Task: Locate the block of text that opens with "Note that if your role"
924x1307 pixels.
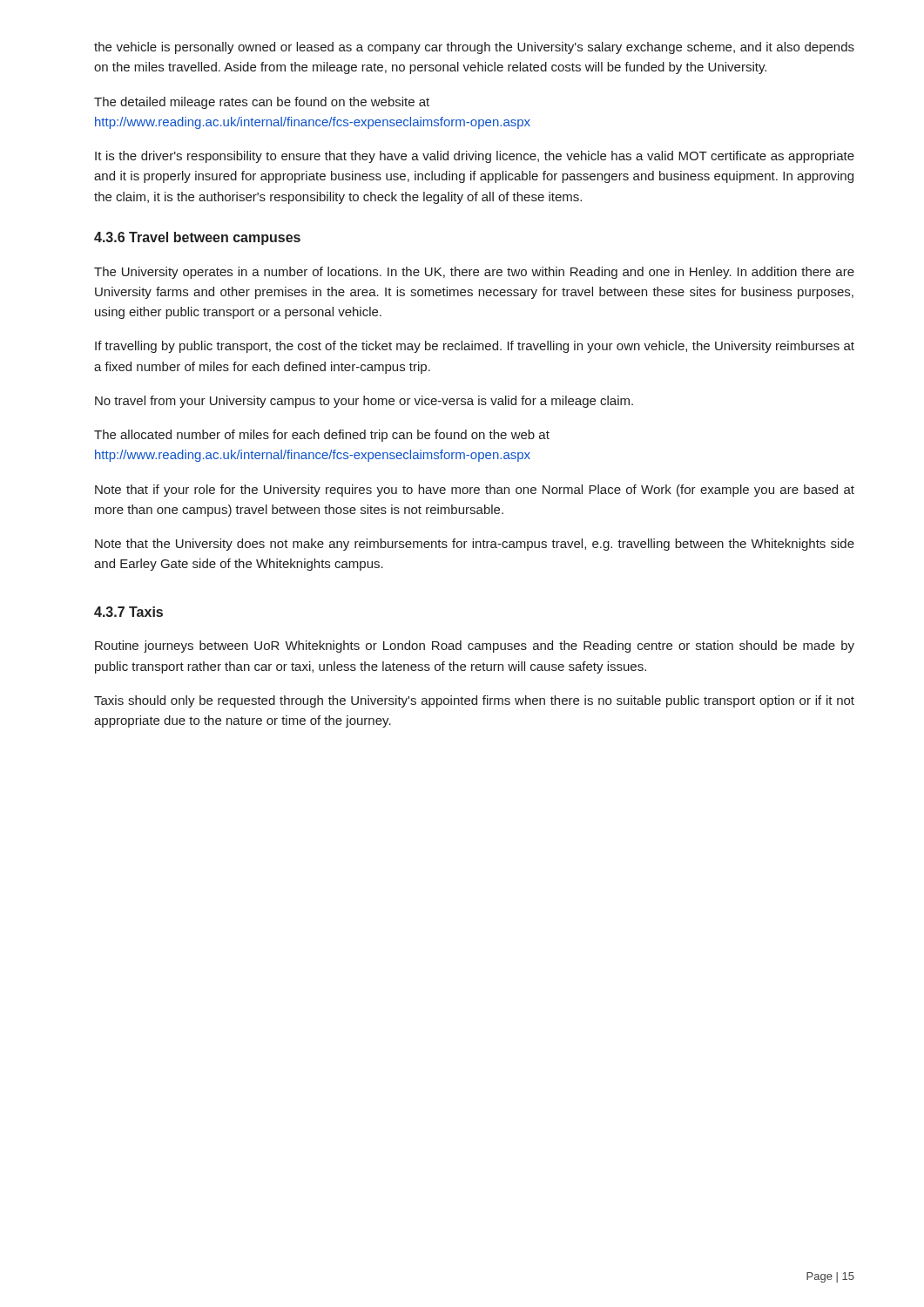Action: [x=474, y=499]
